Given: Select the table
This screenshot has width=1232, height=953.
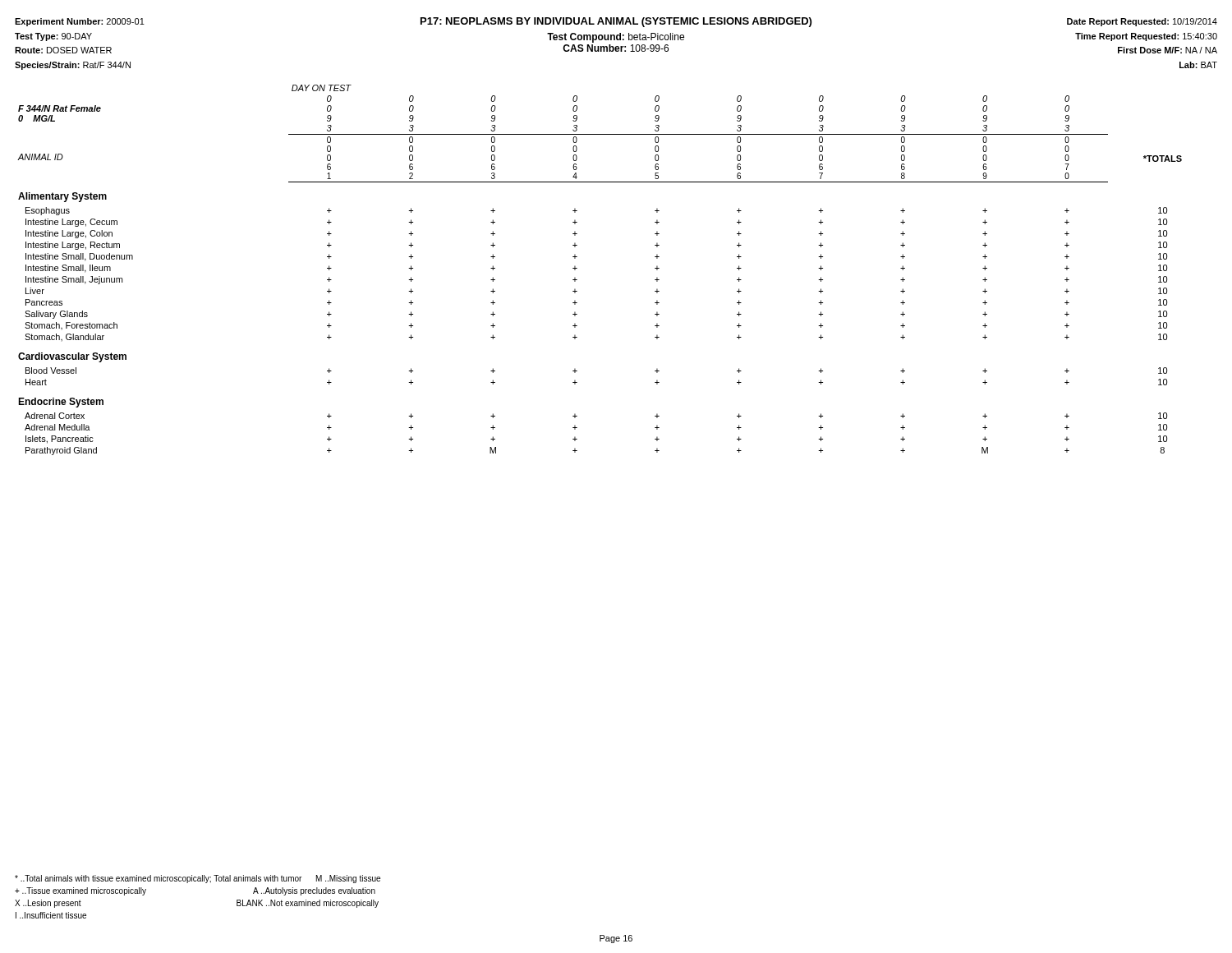Looking at the screenshot, I should (x=616, y=269).
